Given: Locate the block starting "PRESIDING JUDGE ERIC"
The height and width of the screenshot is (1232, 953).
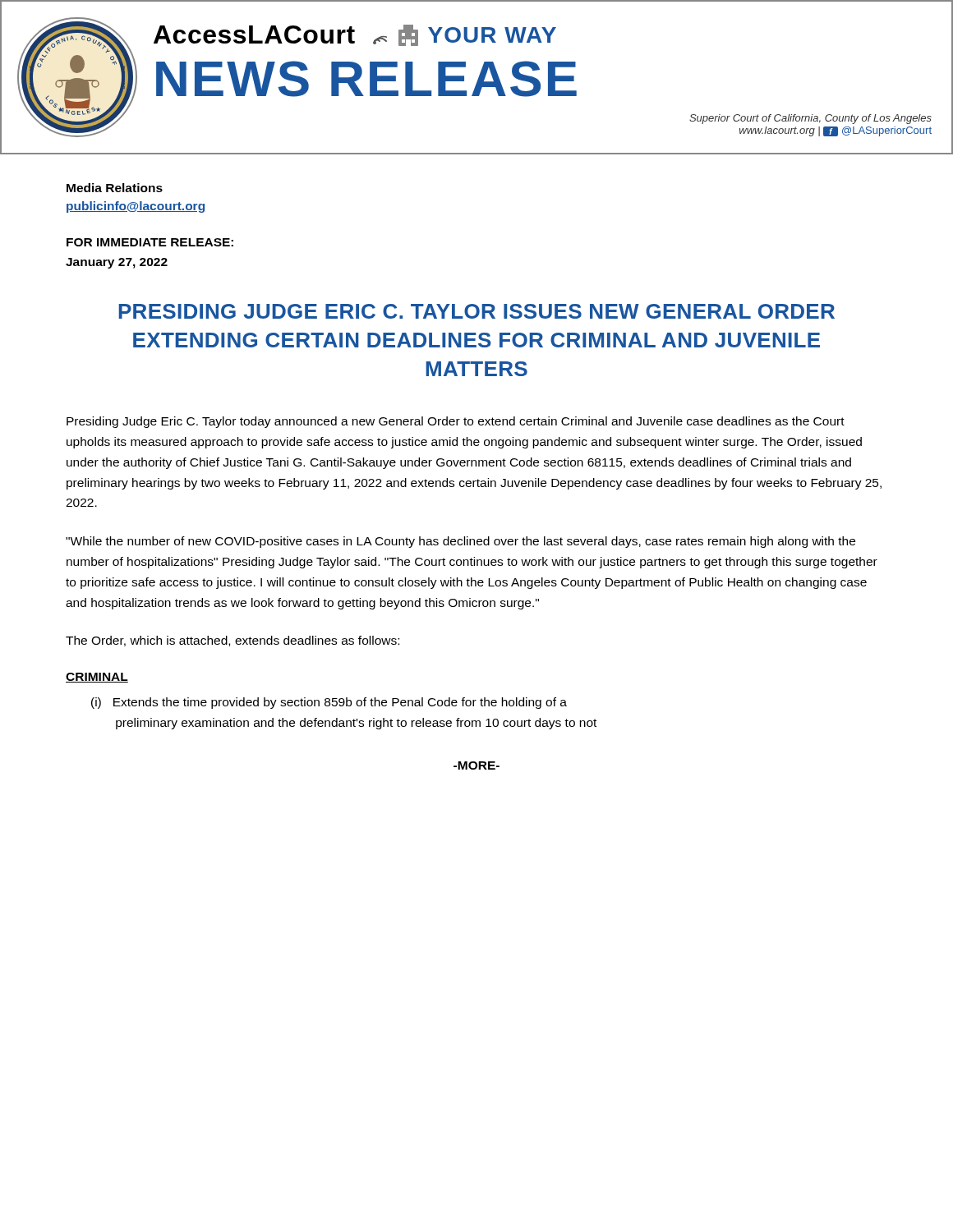Looking at the screenshot, I should (476, 340).
